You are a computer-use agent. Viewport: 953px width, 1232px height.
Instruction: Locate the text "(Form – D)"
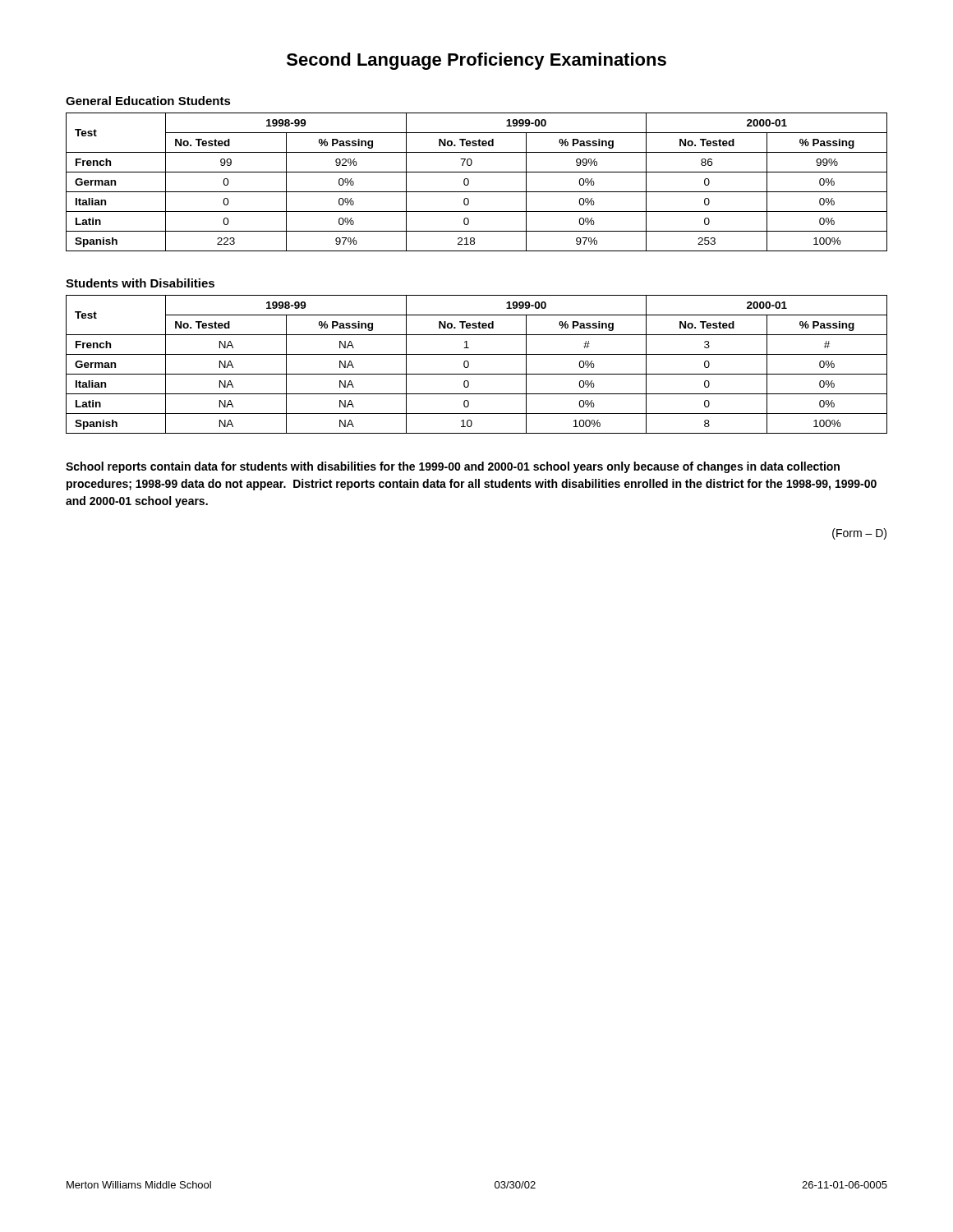[x=859, y=533]
